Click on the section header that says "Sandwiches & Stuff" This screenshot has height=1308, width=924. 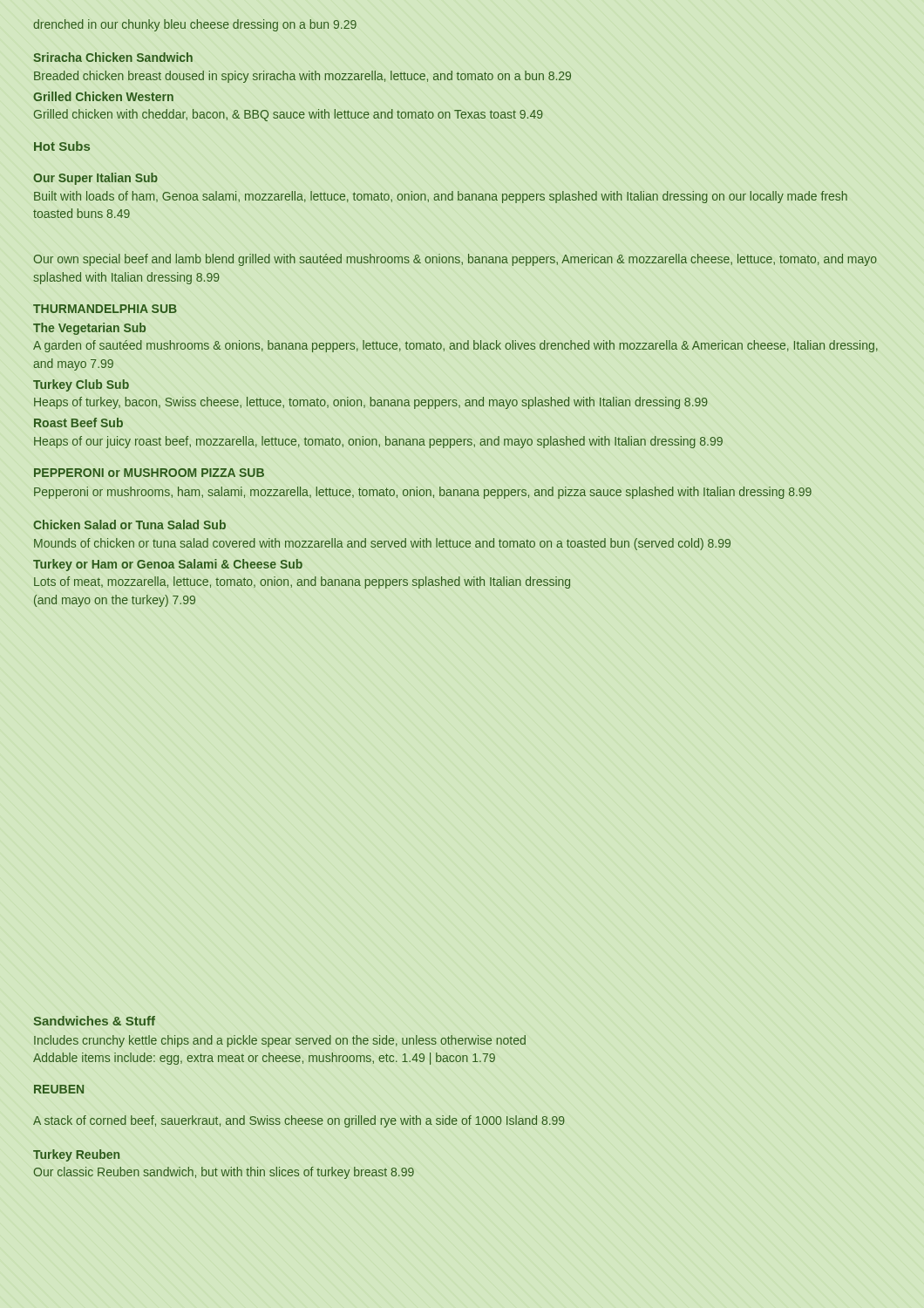click(94, 1021)
